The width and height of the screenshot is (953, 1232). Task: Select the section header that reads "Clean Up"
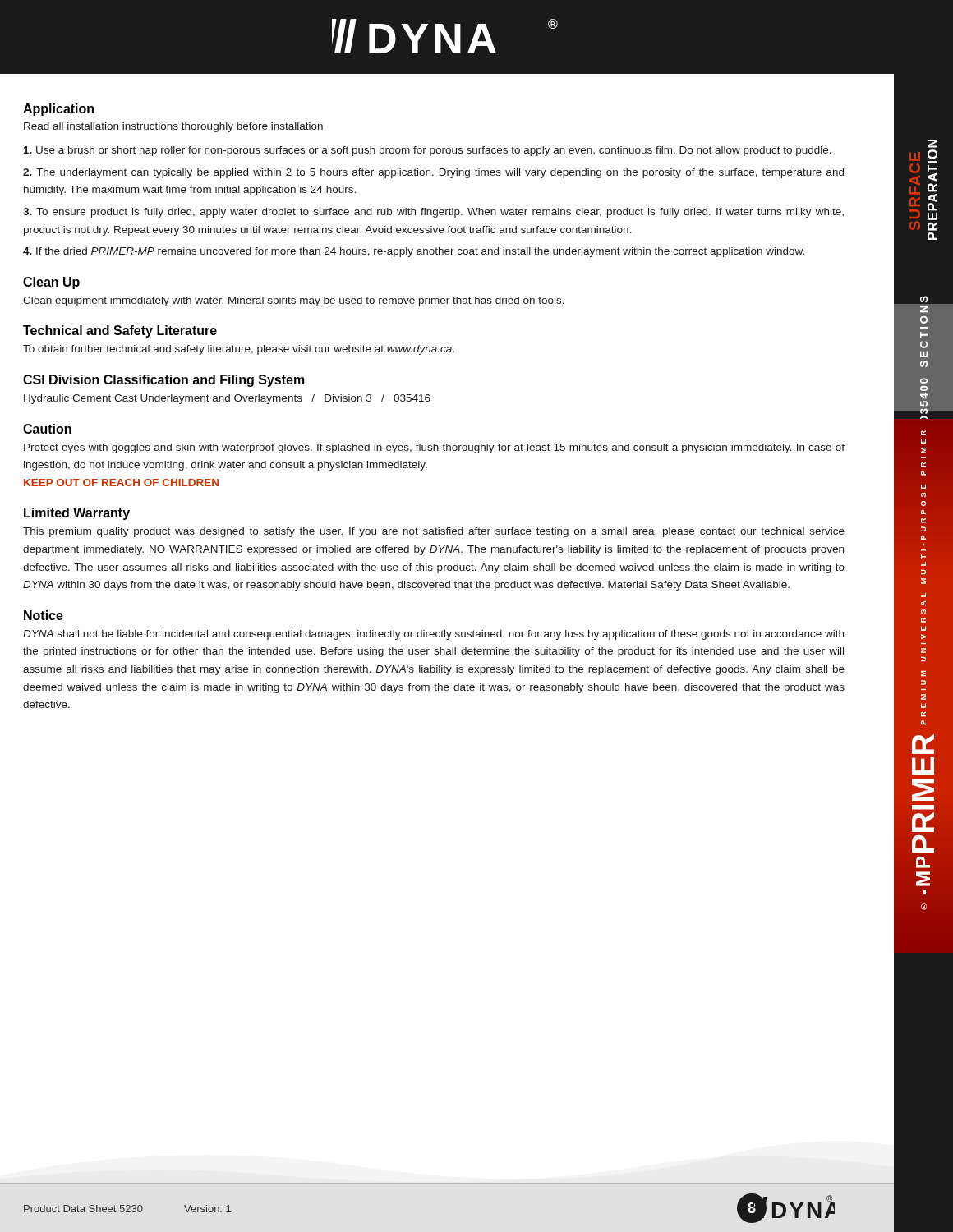click(51, 282)
